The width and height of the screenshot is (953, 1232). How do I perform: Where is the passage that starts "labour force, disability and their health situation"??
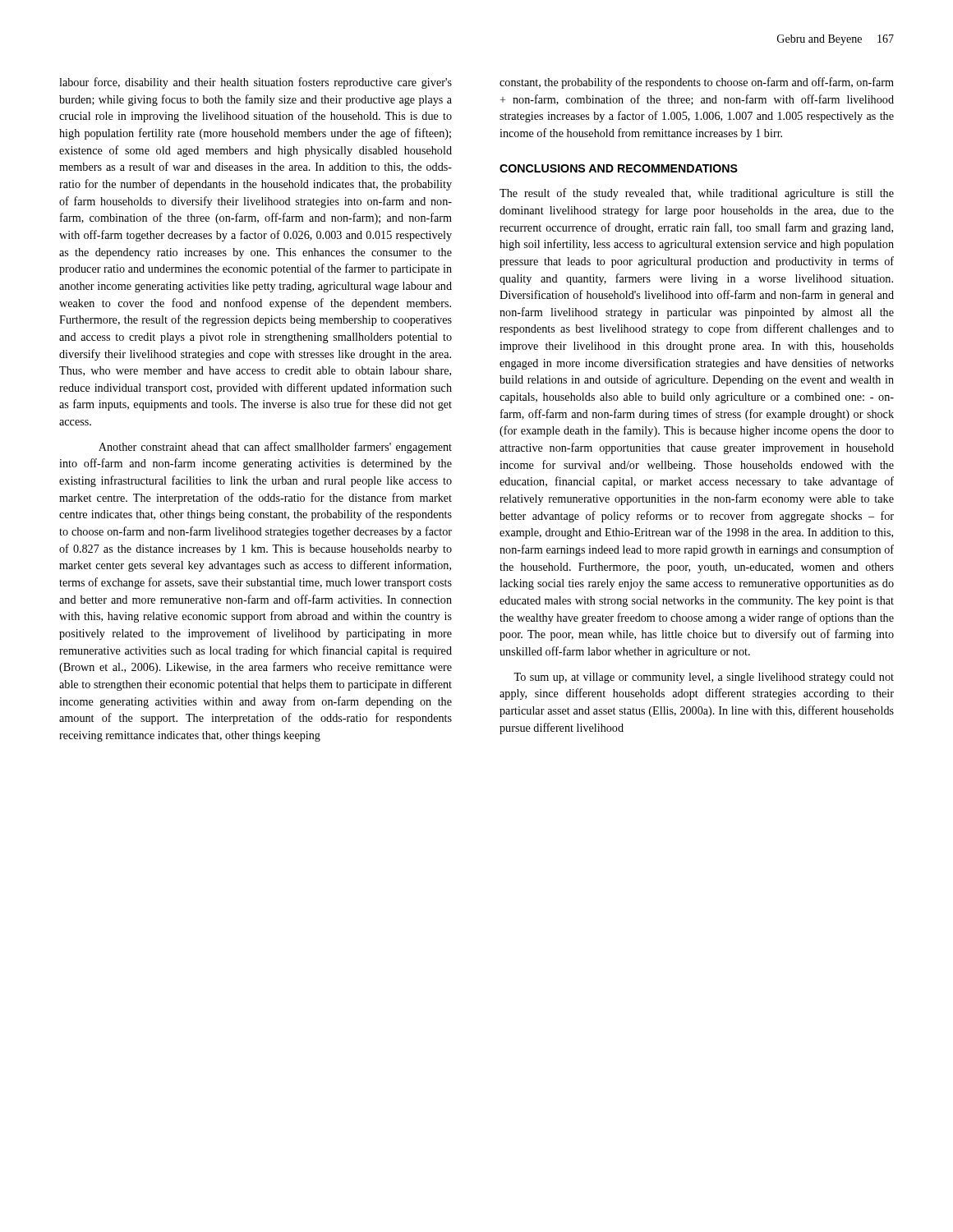(x=255, y=252)
